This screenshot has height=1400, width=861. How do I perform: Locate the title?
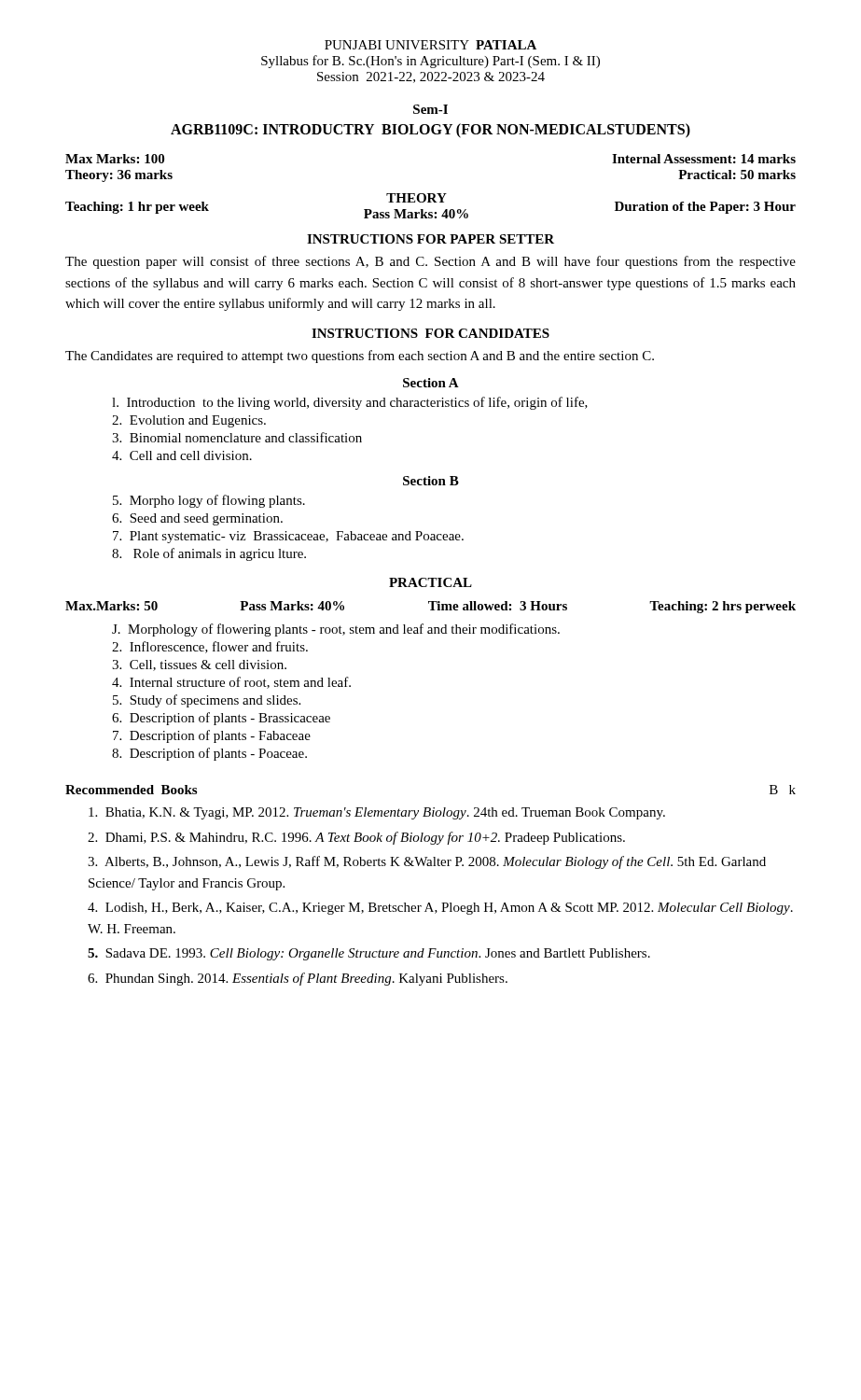[430, 129]
